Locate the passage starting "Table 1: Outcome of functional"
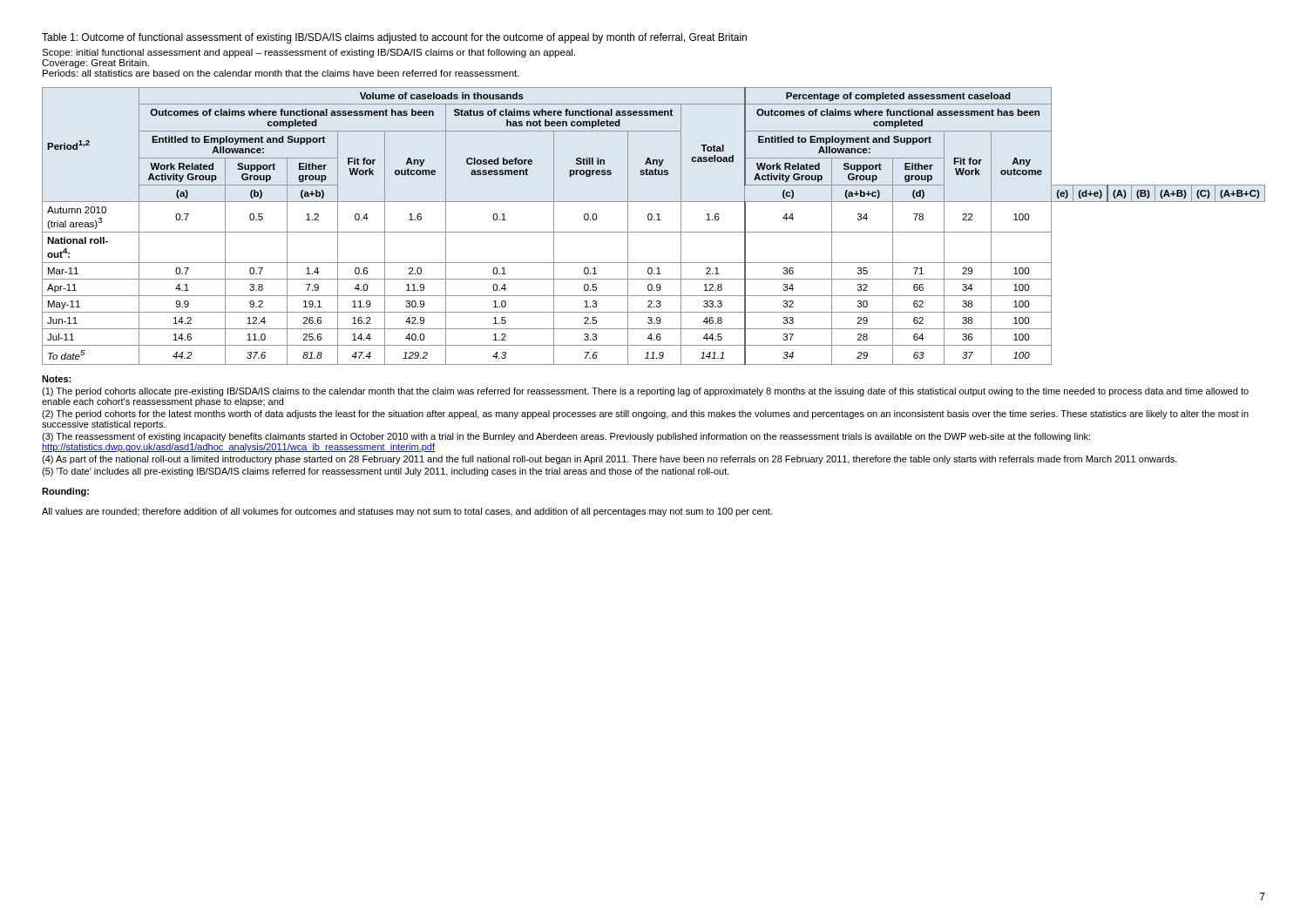This screenshot has height=924, width=1307. [395, 37]
